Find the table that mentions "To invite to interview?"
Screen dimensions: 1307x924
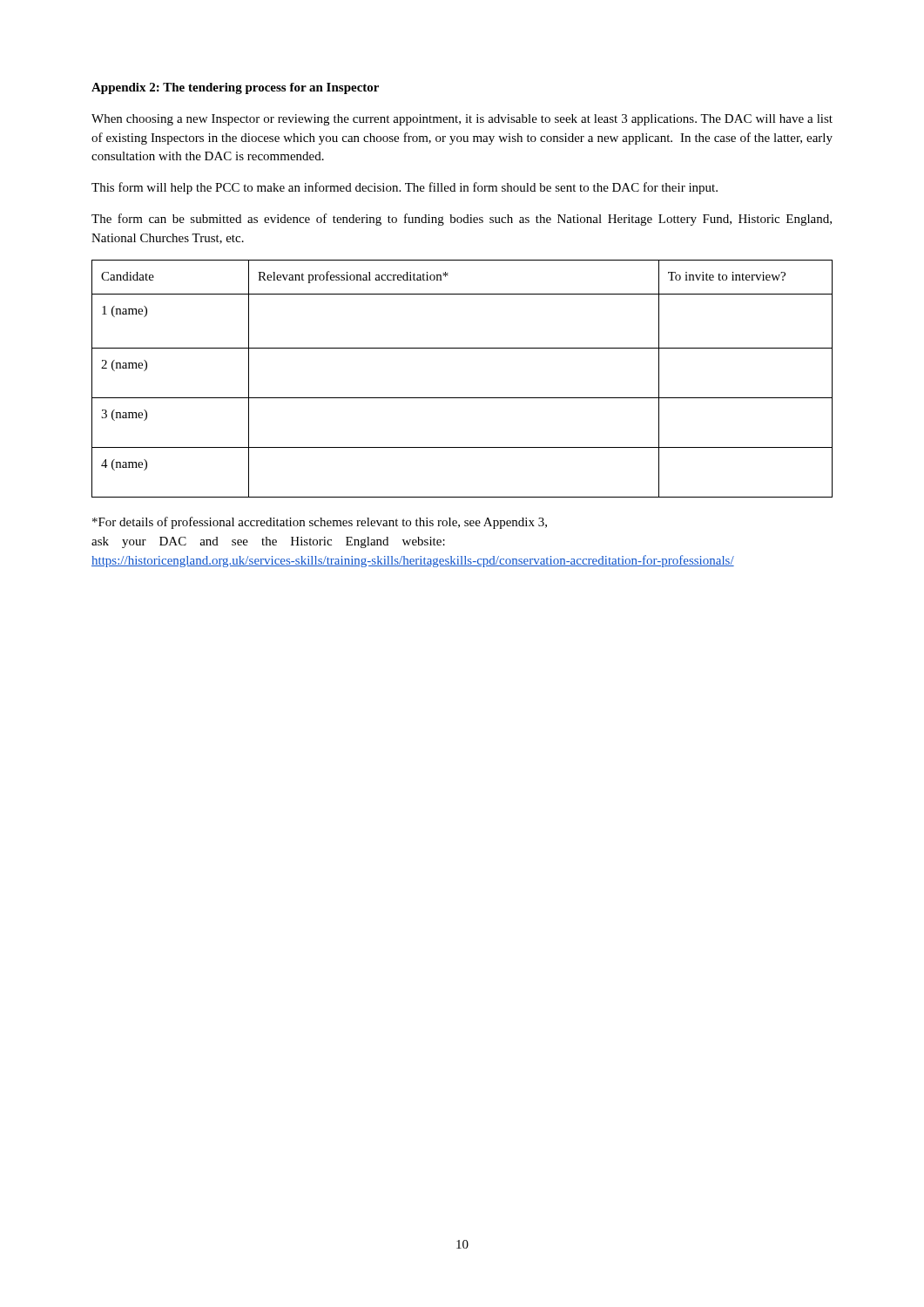pos(462,379)
